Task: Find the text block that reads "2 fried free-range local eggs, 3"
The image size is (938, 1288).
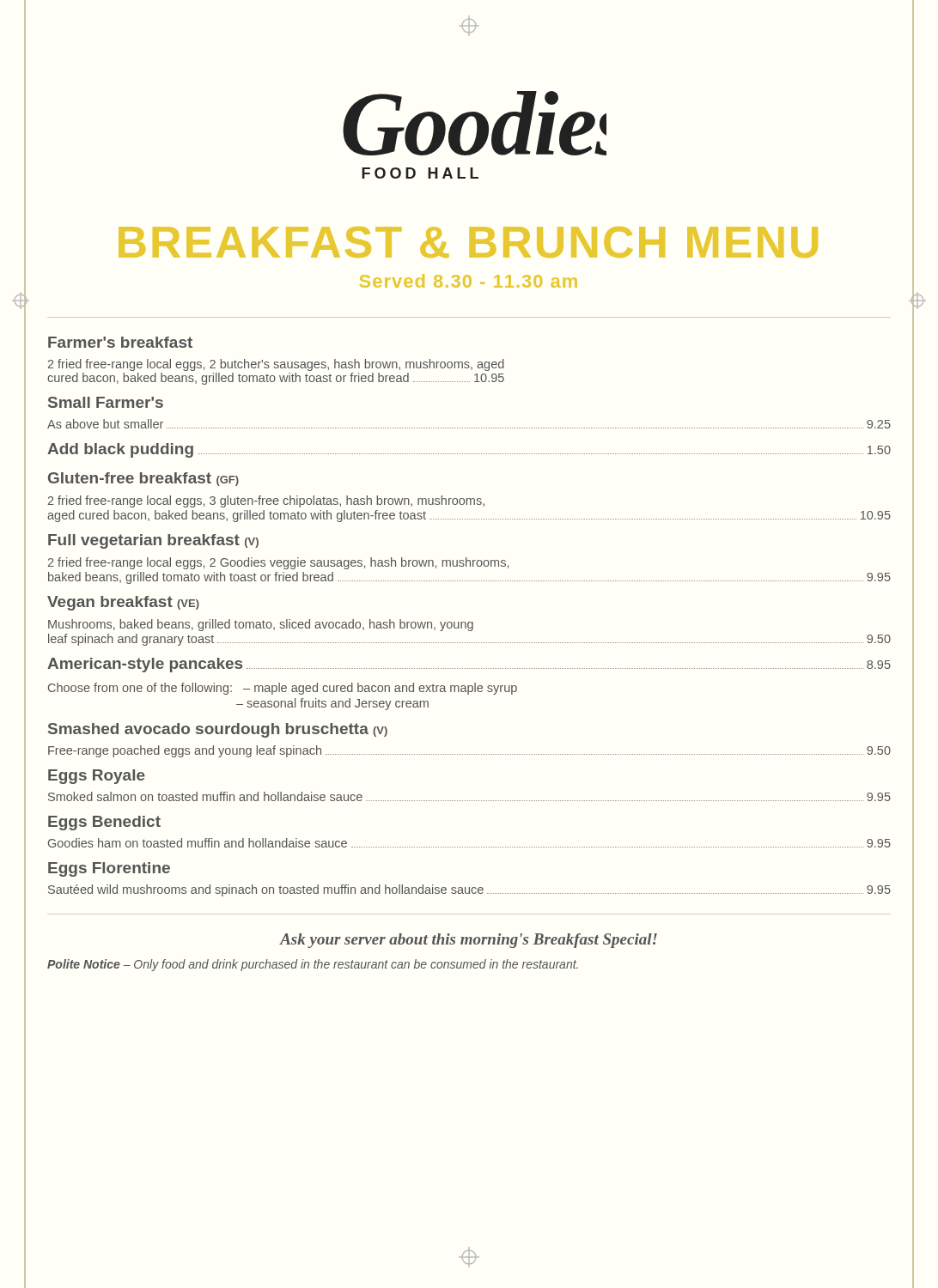Action: [469, 508]
